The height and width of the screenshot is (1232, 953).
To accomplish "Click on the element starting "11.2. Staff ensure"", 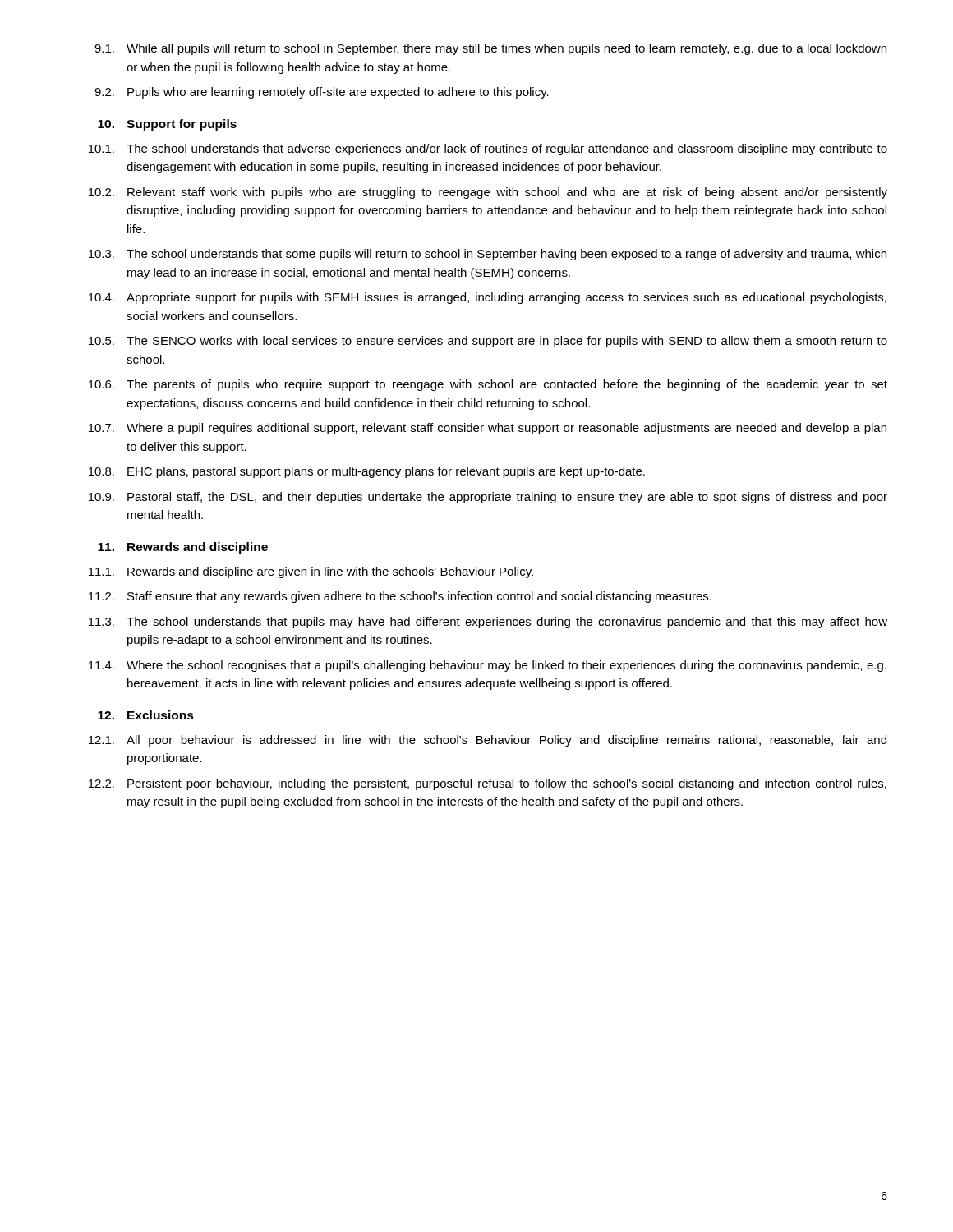I will click(x=473, y=597).
